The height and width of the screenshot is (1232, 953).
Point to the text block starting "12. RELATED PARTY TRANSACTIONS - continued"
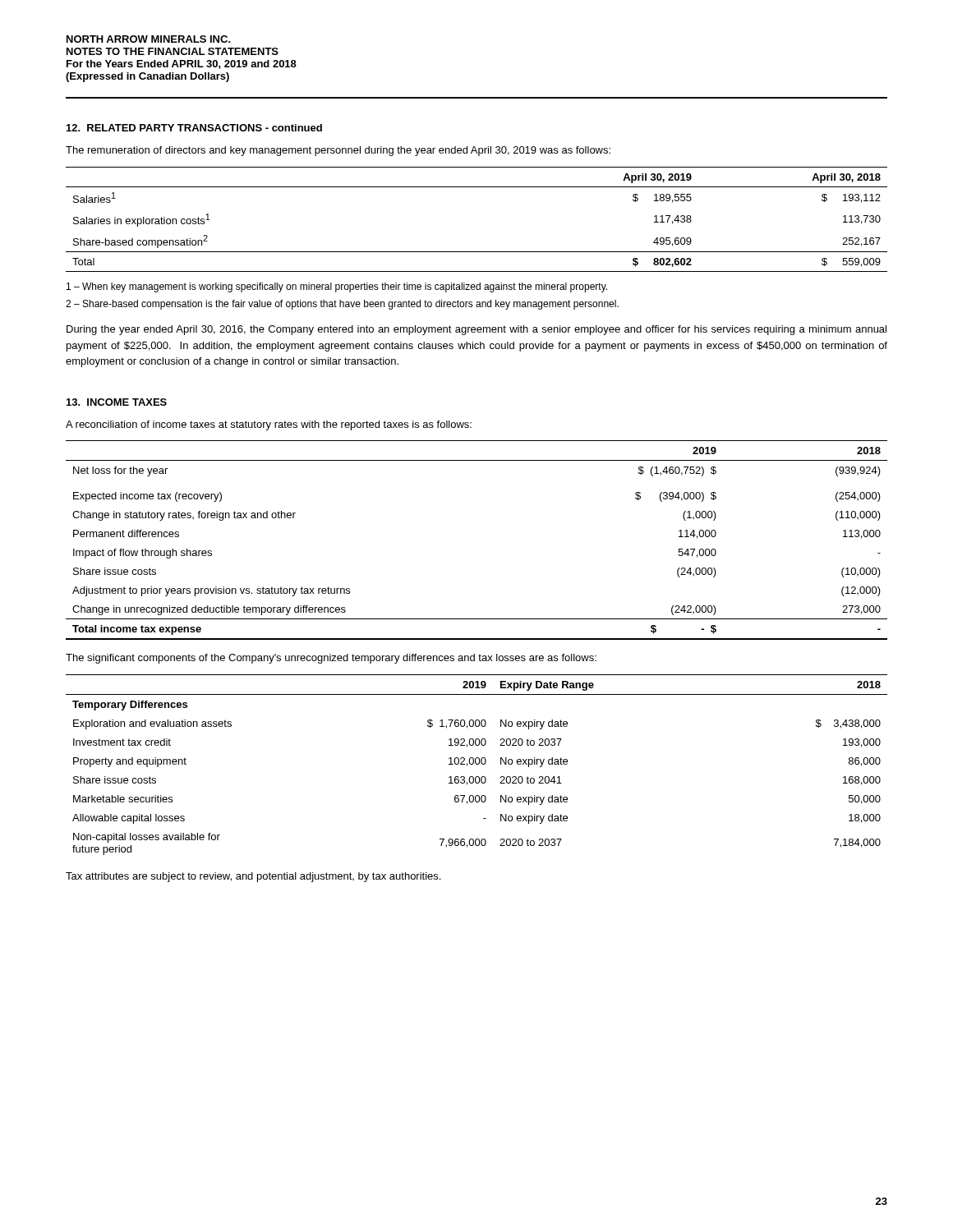point(194,128)
